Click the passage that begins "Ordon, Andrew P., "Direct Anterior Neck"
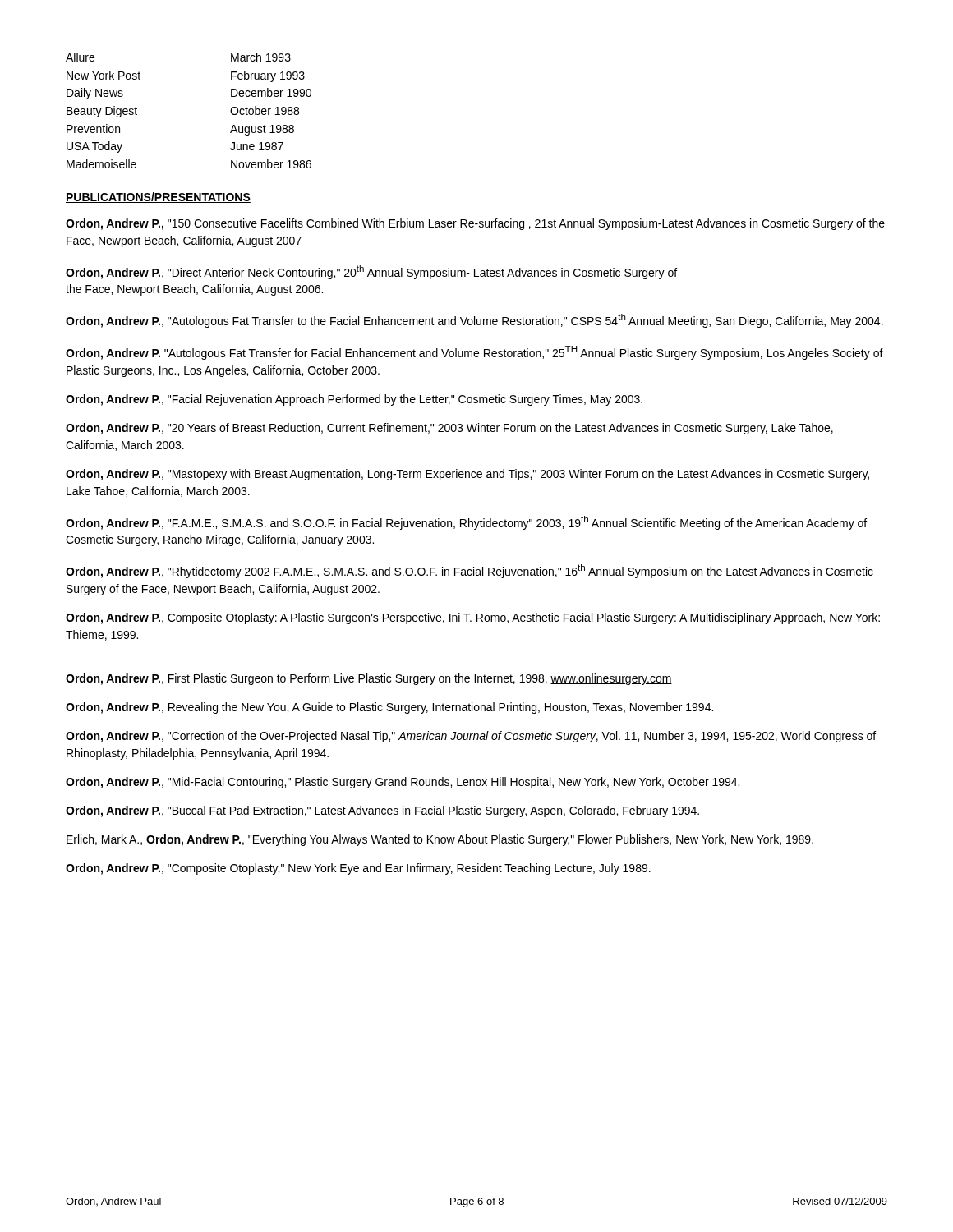The image size is (953, 1232). (x=371, y=279)
